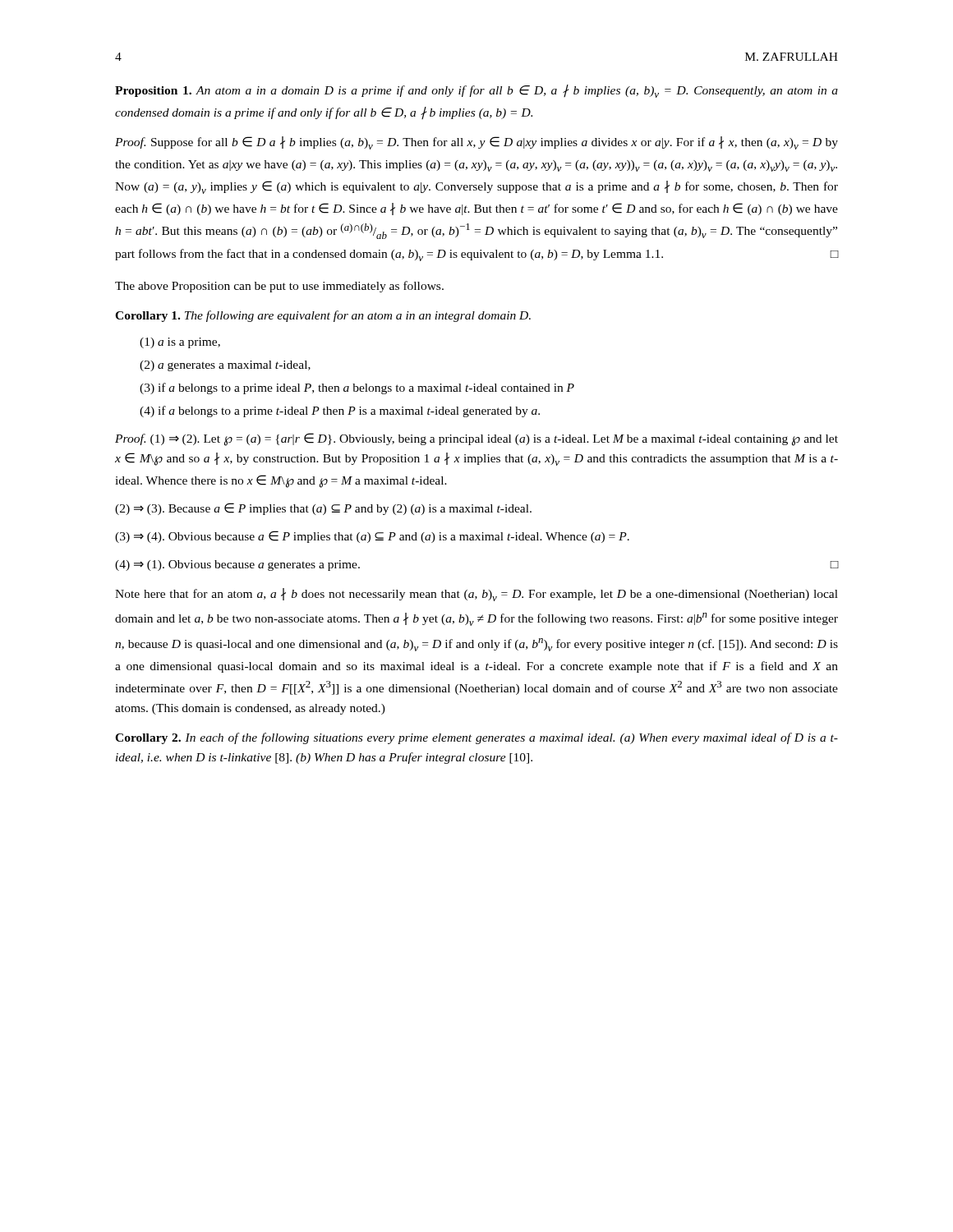Click the passage that begins "Corollary 1. The following are equivalent for an"
The width and height of the screenshot is (953, 1232).
[x=323, y=315]
